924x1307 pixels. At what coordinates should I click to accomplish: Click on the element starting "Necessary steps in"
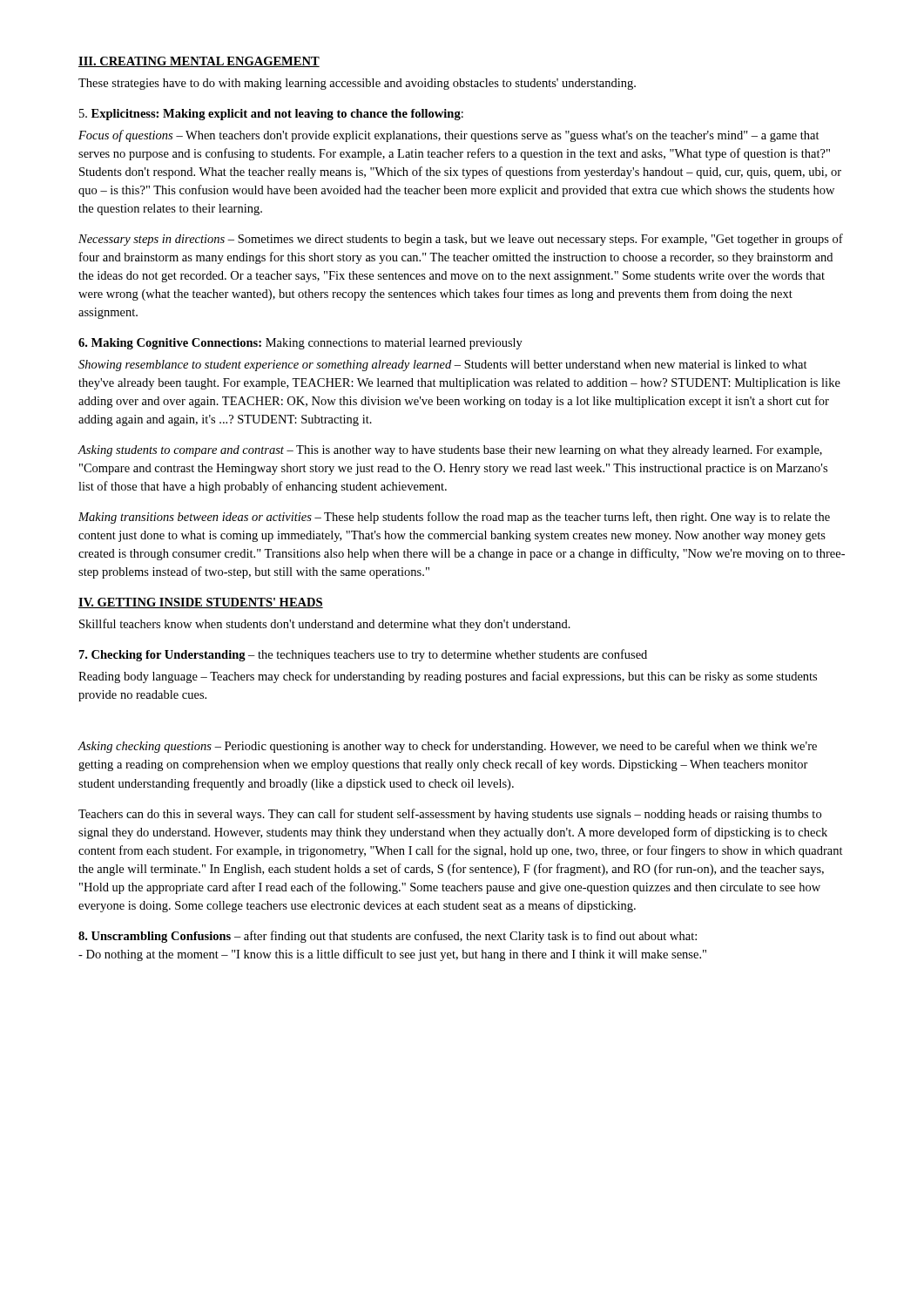point(461,275)
